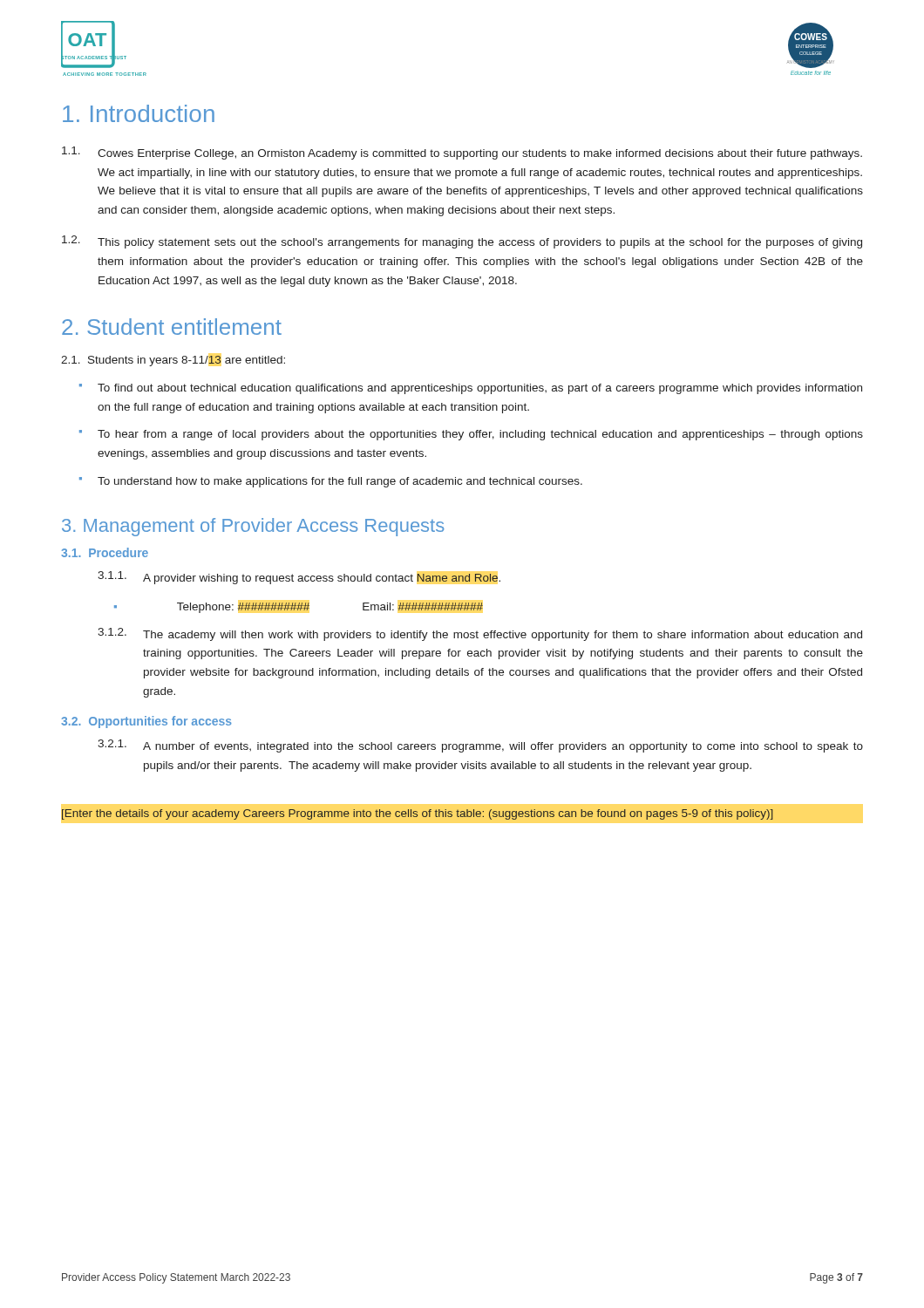The height and width of the screenshot is (1308, 924).
Task: Click on the element starting "1.1. A provider wishing to"
Action: pyautogui.click(x=480, y=578)
